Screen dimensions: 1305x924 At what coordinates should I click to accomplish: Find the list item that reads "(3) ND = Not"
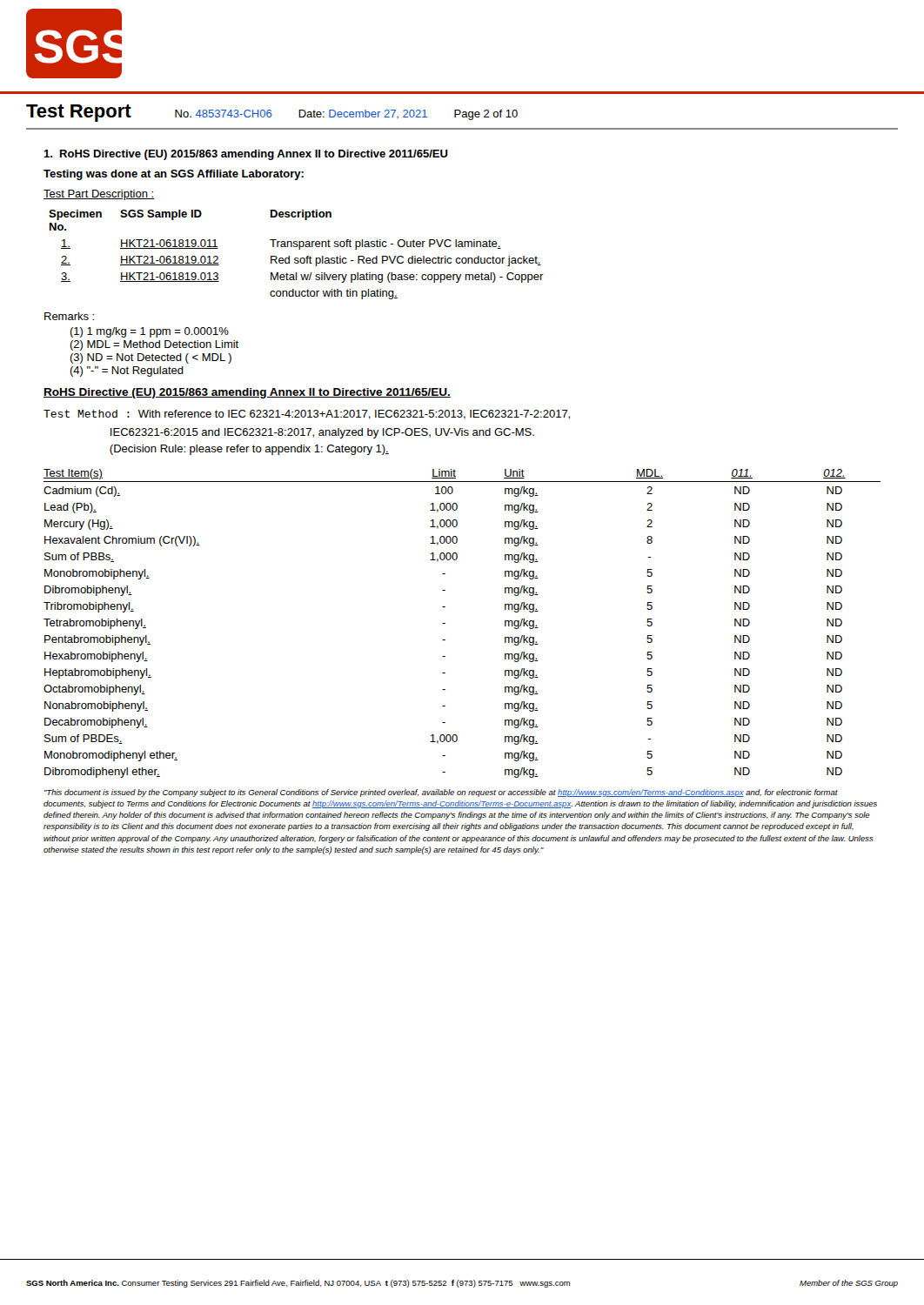[x=151, y=357]
